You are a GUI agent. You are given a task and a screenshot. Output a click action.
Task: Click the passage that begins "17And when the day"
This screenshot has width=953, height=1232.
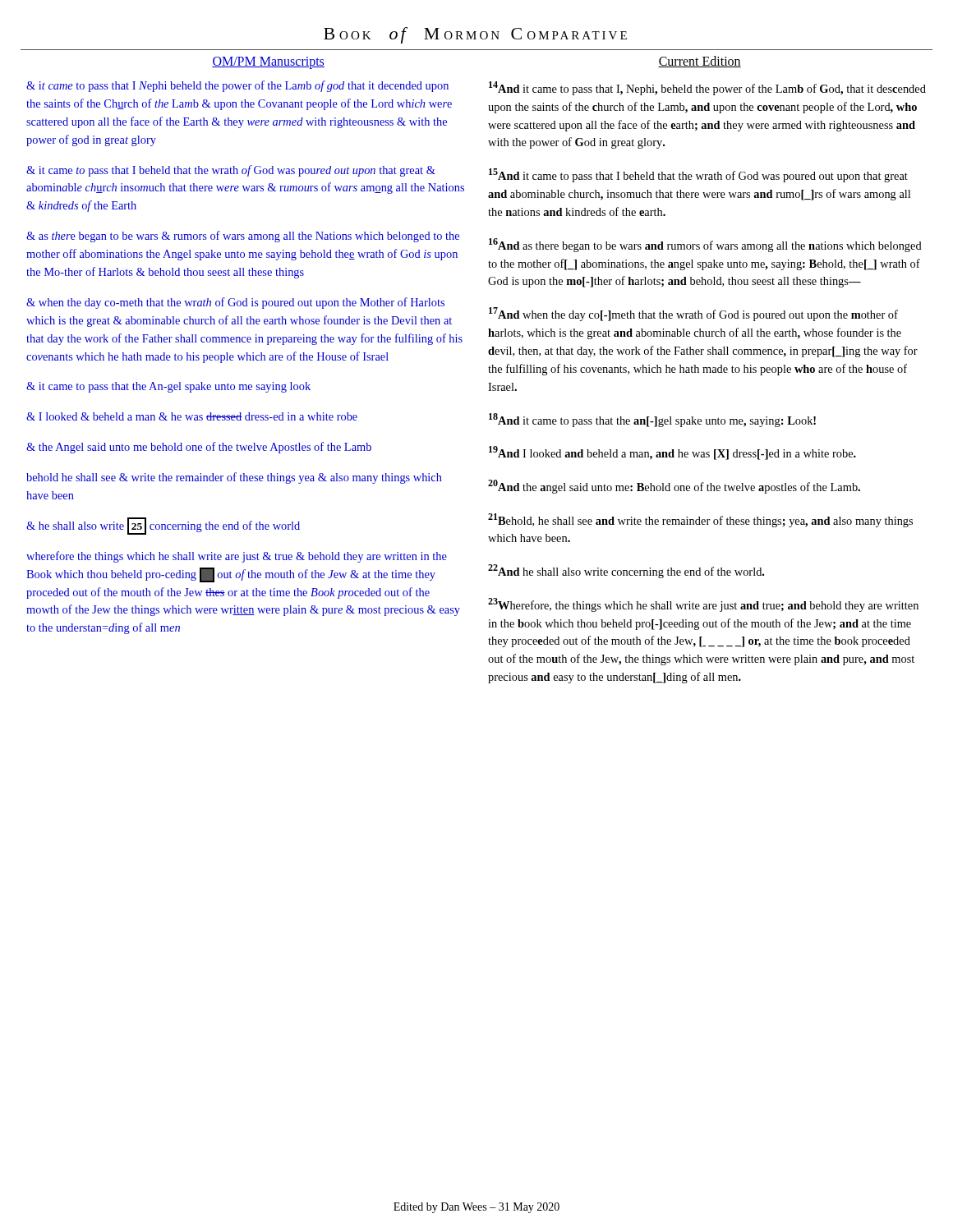click(703, 349)
